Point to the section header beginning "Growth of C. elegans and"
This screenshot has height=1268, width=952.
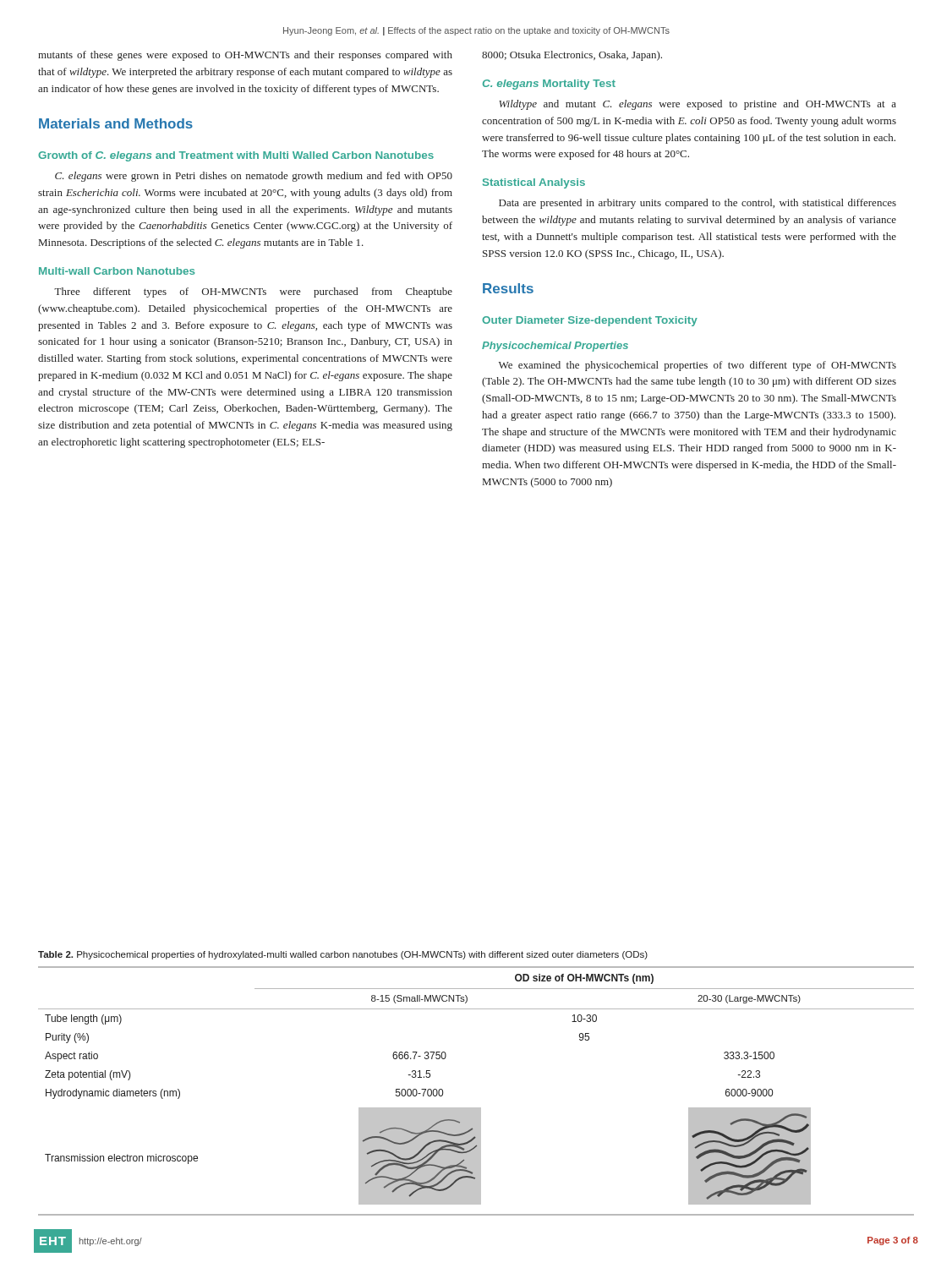point(236,155)
